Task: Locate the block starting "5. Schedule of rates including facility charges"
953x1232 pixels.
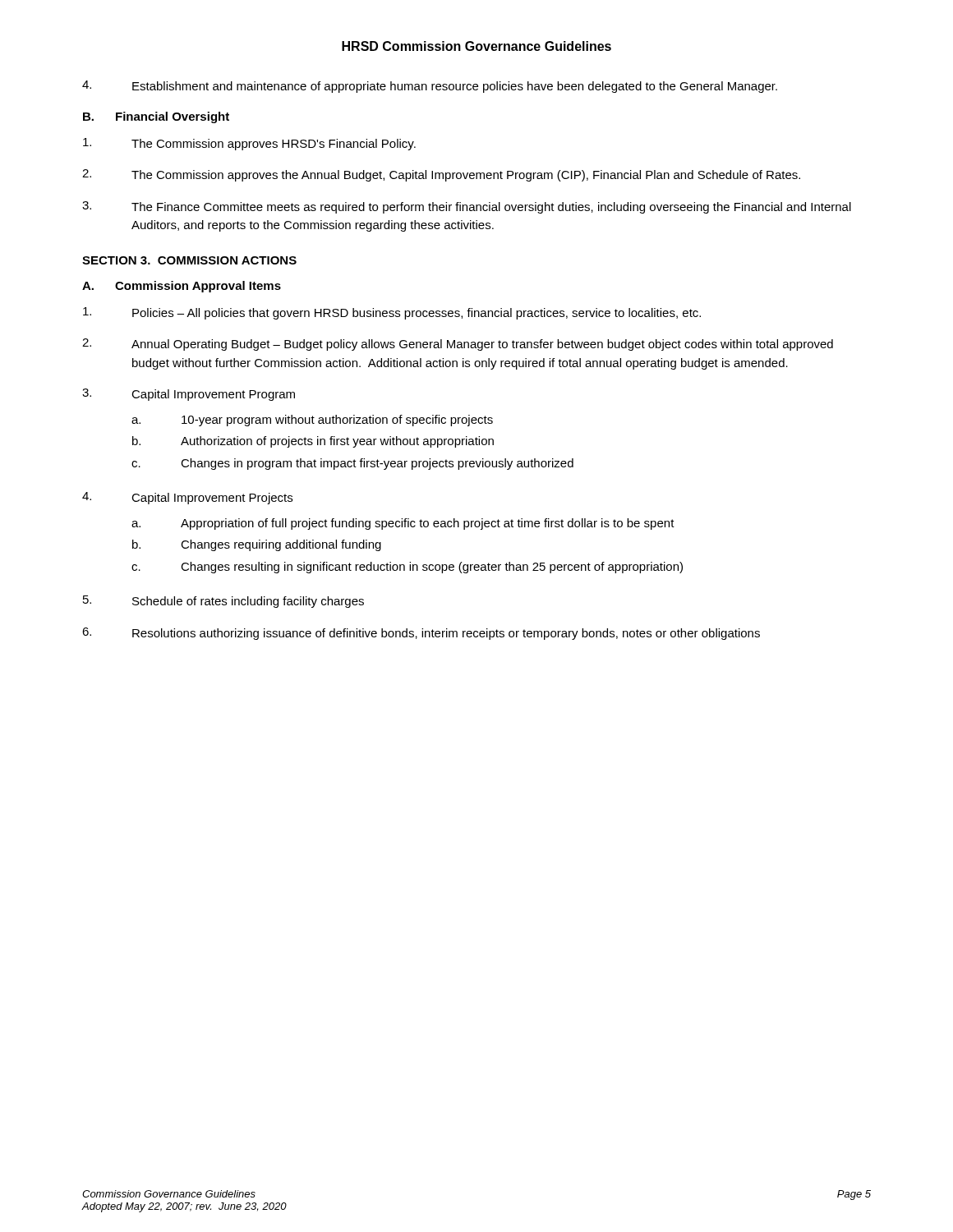Action: pos(223,602)
